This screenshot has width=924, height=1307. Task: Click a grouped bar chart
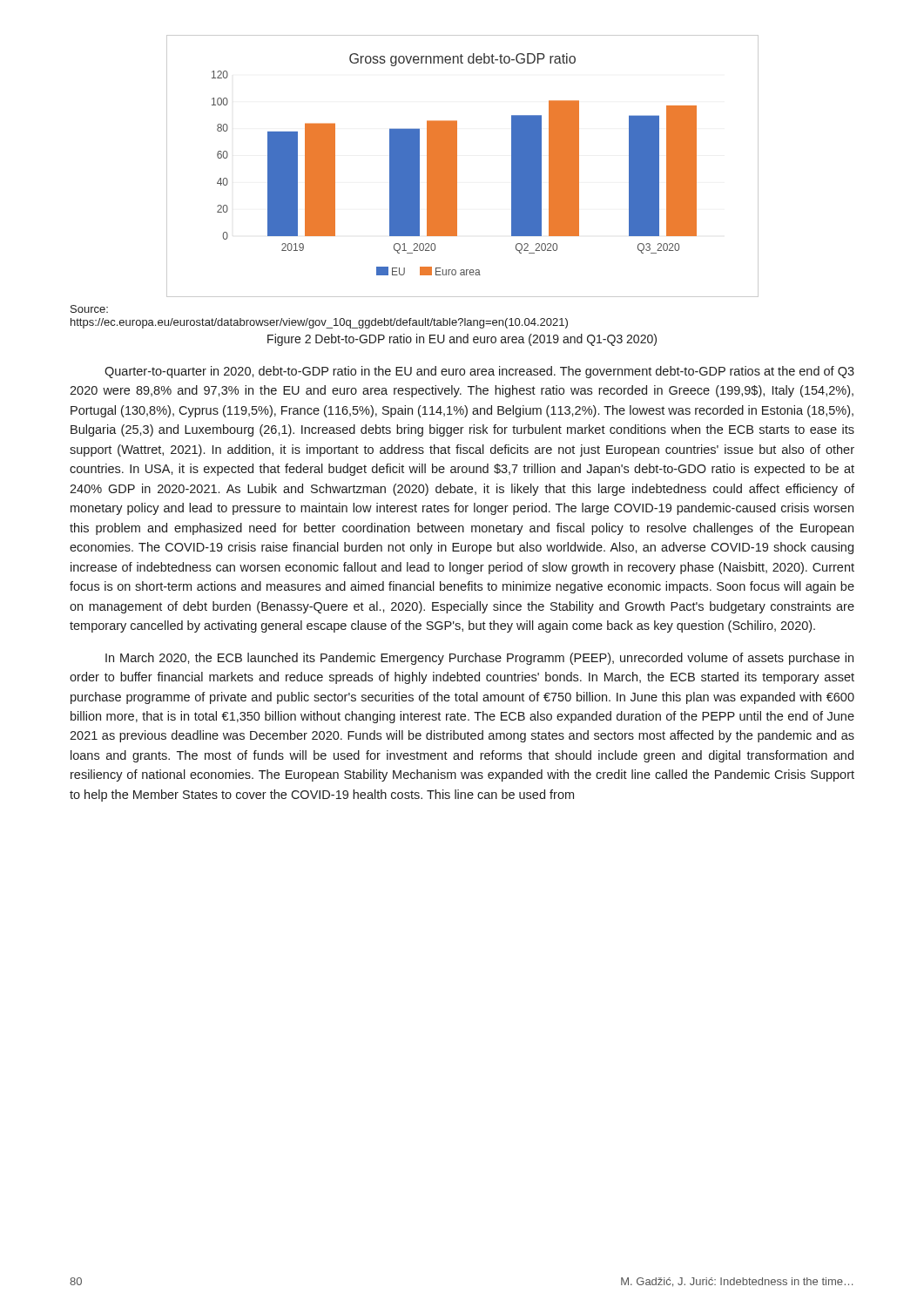(x=462, y=166)
